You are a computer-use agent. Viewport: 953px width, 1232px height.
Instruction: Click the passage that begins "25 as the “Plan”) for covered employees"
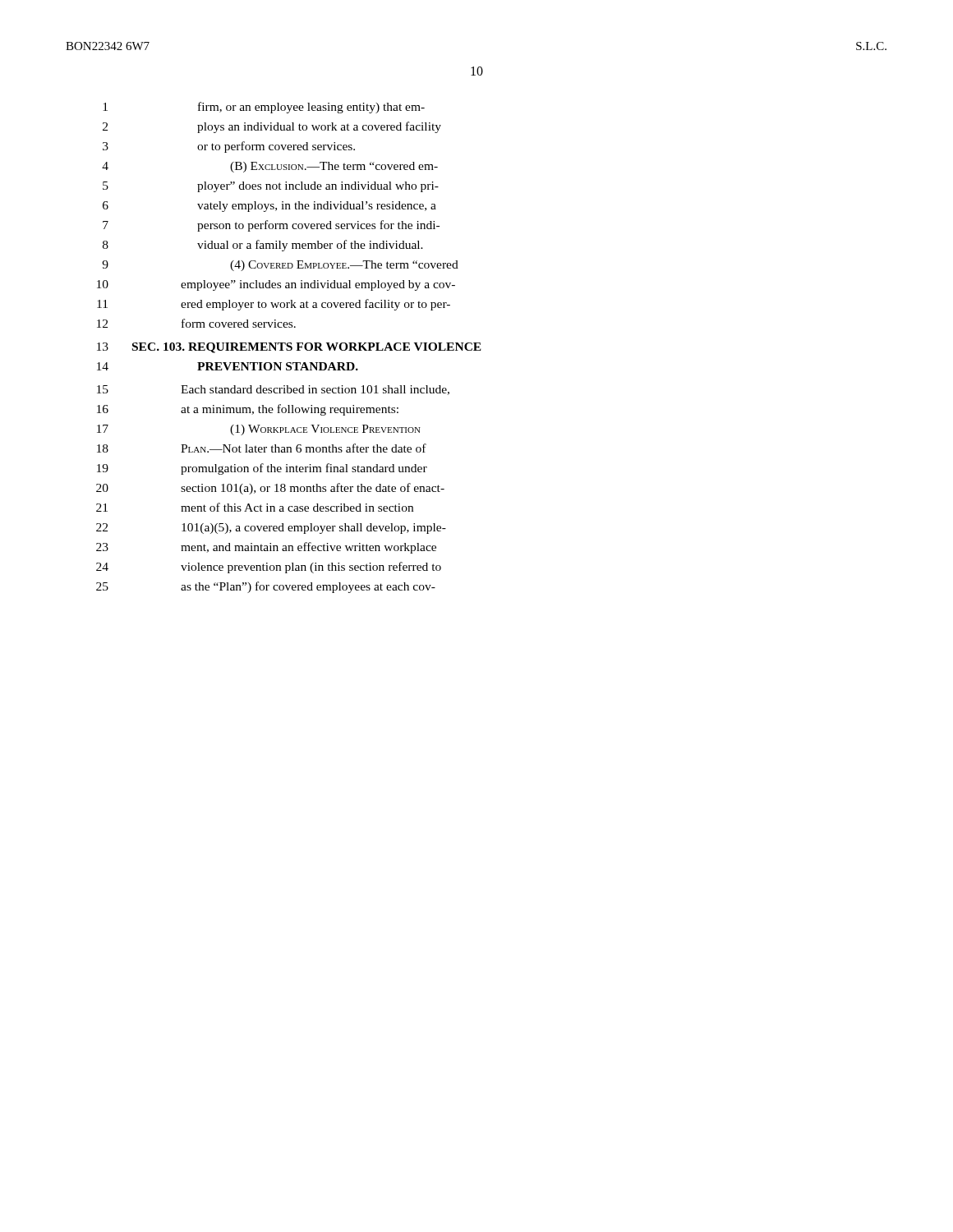(x=266, y=587)
